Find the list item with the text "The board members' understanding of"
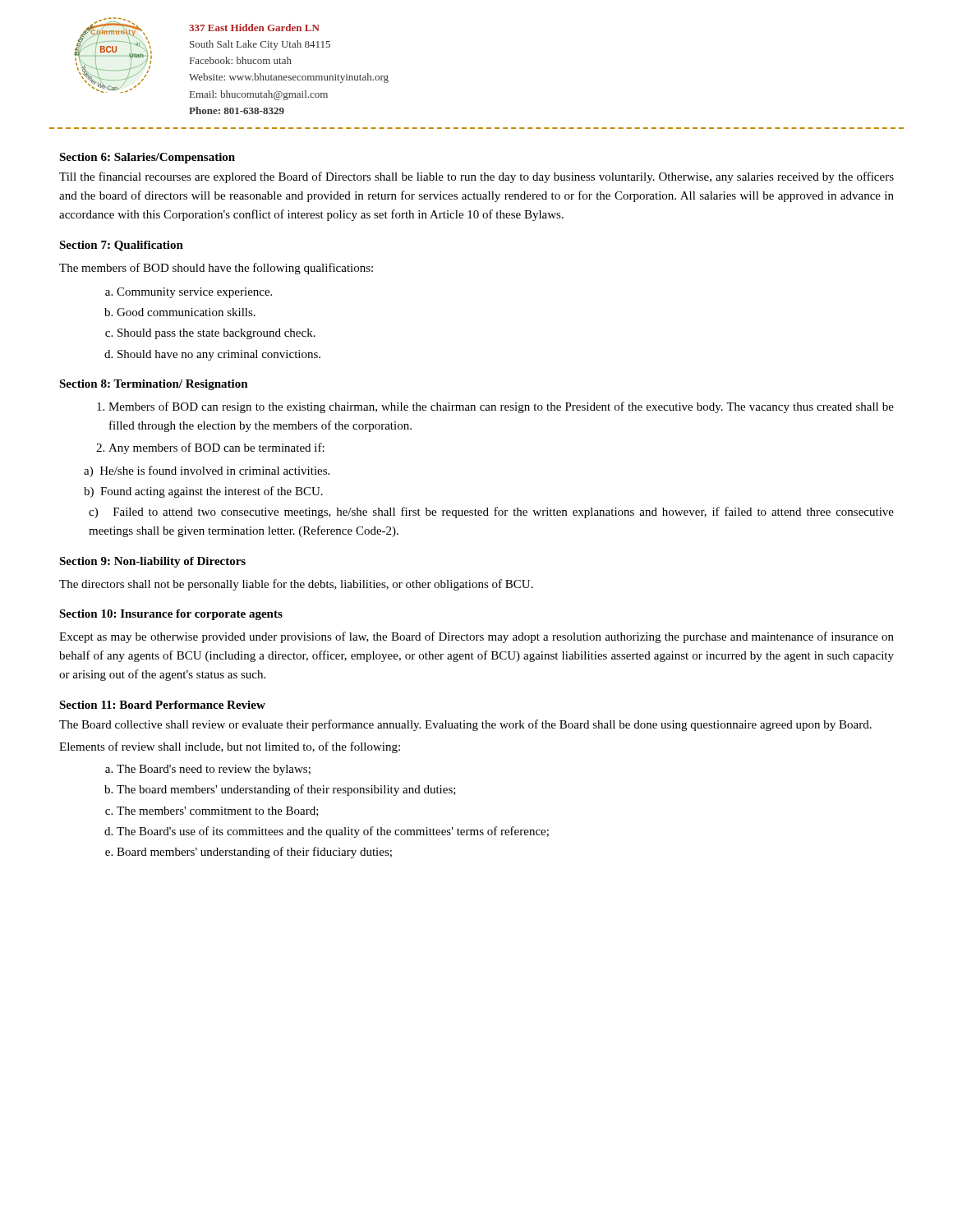953x1232 pixels. pyautogui.click(x=286, y=790)
